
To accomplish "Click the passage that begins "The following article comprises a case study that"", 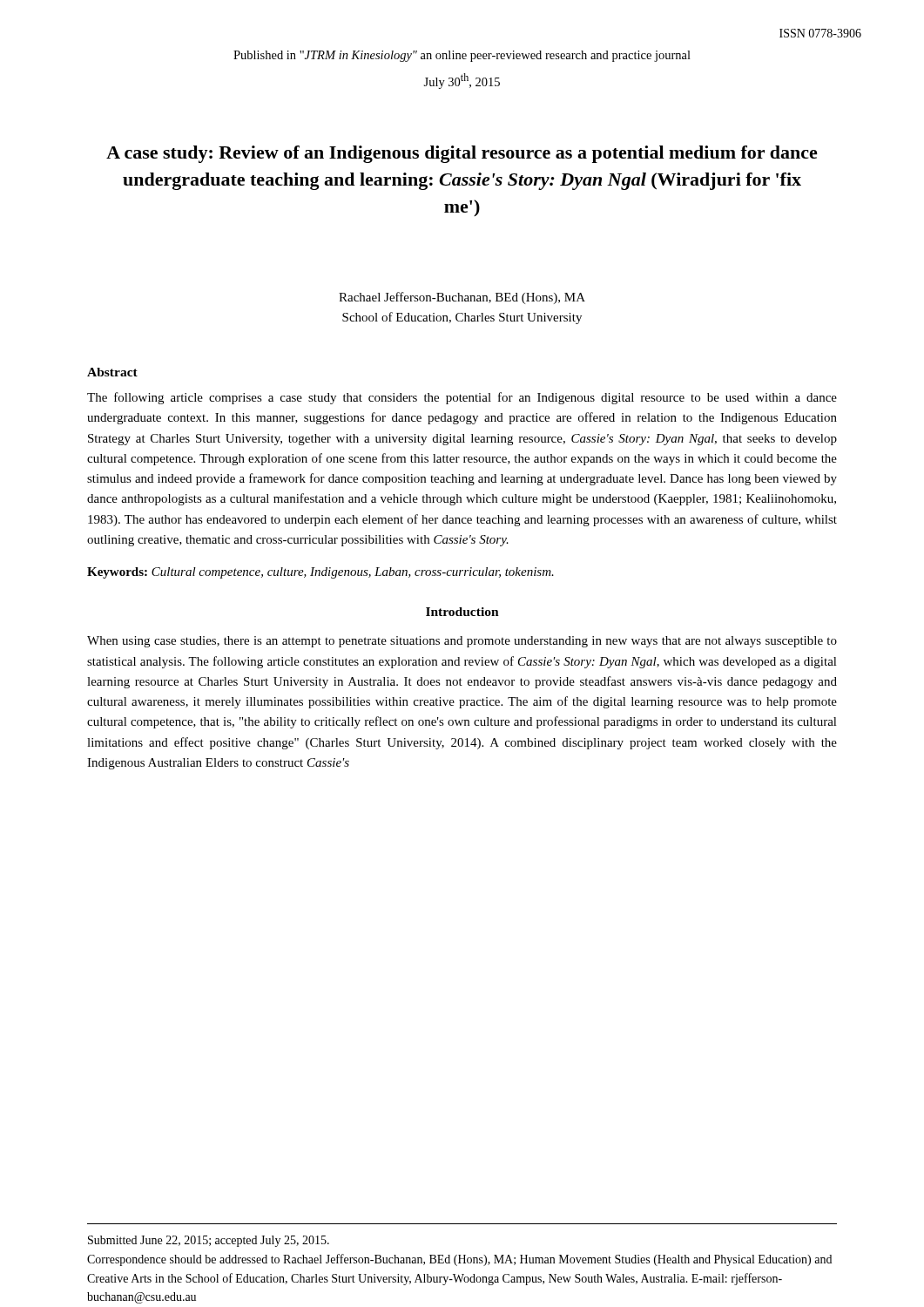I will point(462,468).
